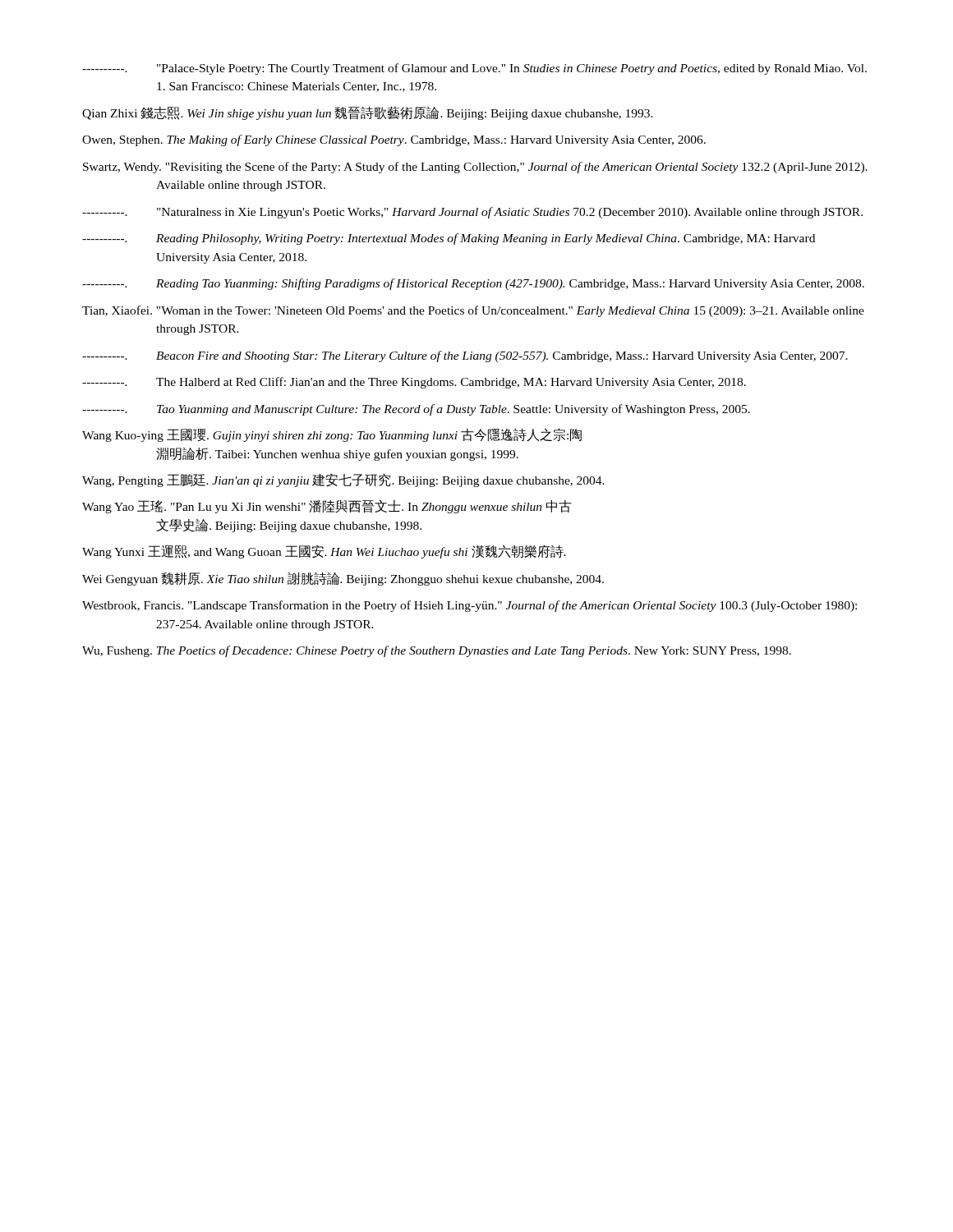Select the list item containing "----------. Reading Philosophy, Writing Poetry: Intertextual Modes of"
The height and width of the screenshot is (1232, 953).
point(476,248)
